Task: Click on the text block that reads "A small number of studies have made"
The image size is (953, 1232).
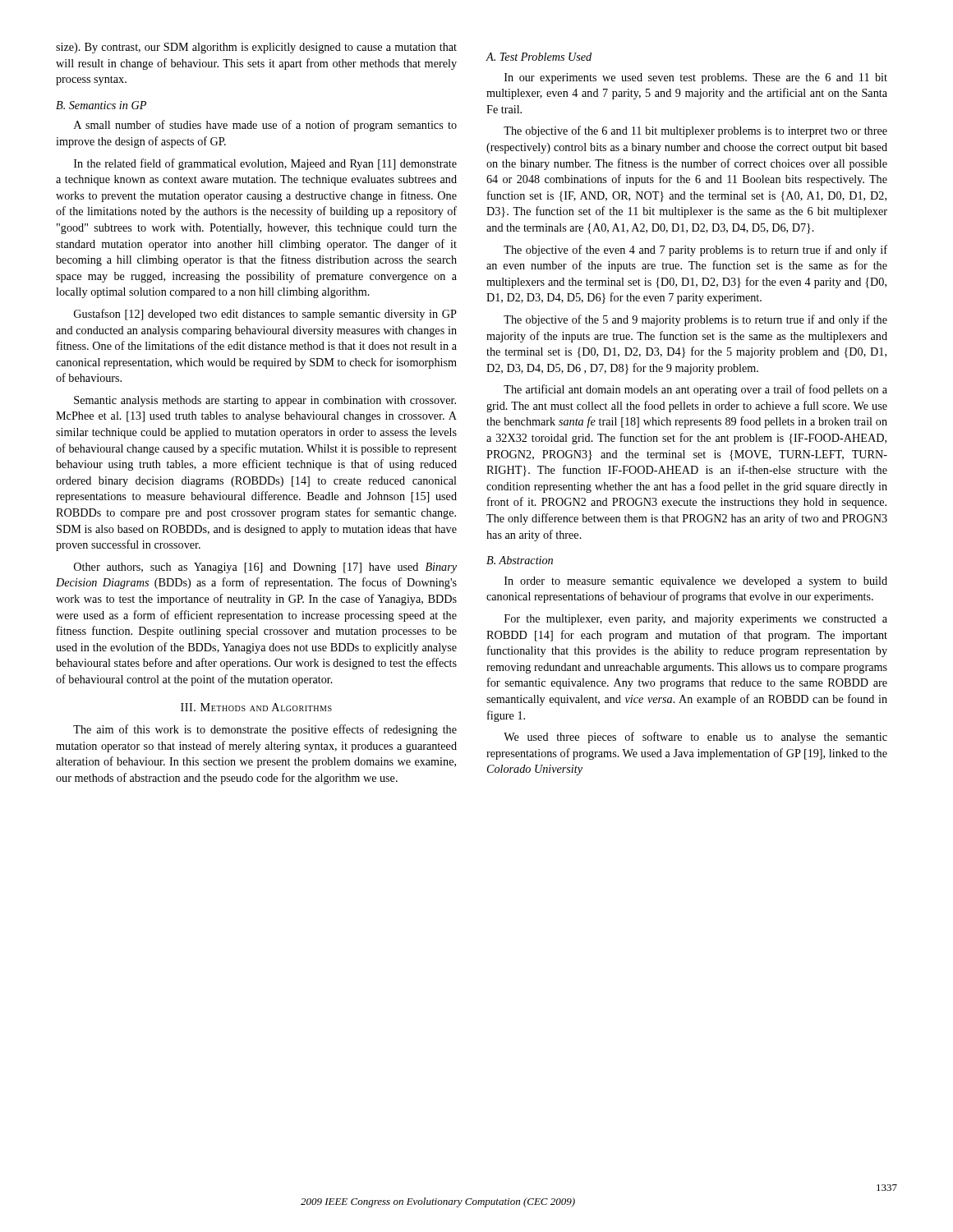Action: tap(256, 403)
